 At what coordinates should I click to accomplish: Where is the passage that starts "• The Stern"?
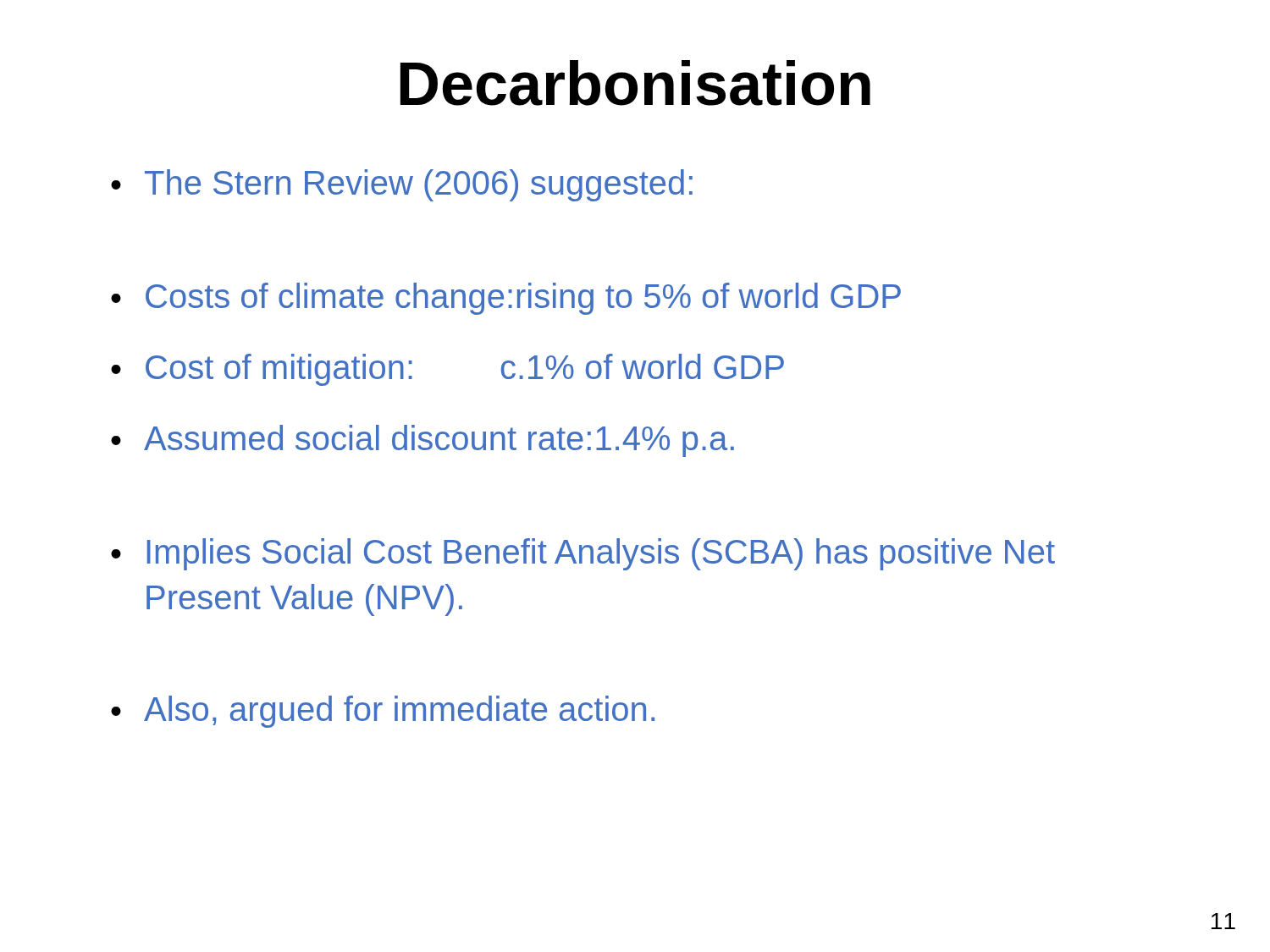coord(648,184)
